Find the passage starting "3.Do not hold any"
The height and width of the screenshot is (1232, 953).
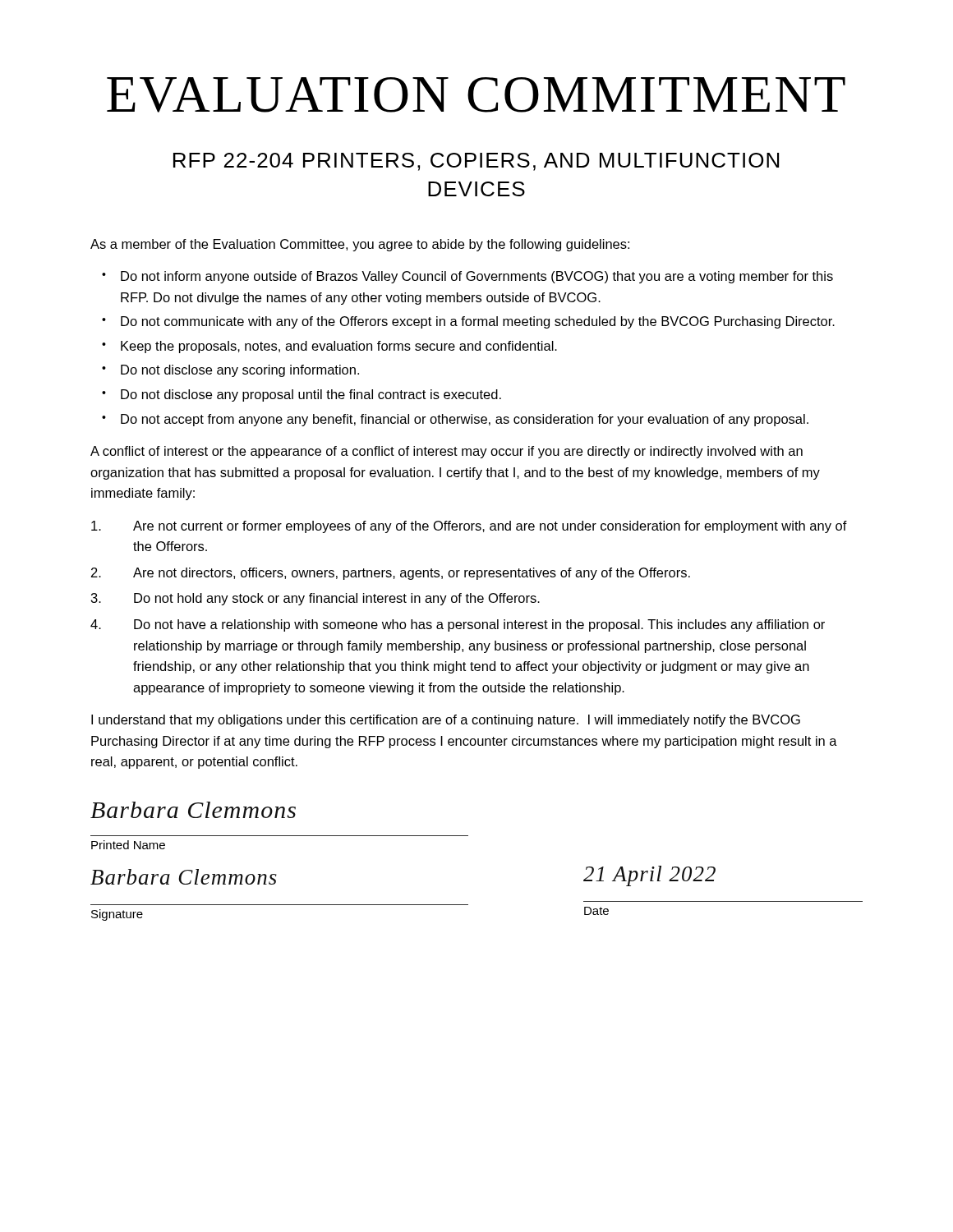(x=476, y=599)
